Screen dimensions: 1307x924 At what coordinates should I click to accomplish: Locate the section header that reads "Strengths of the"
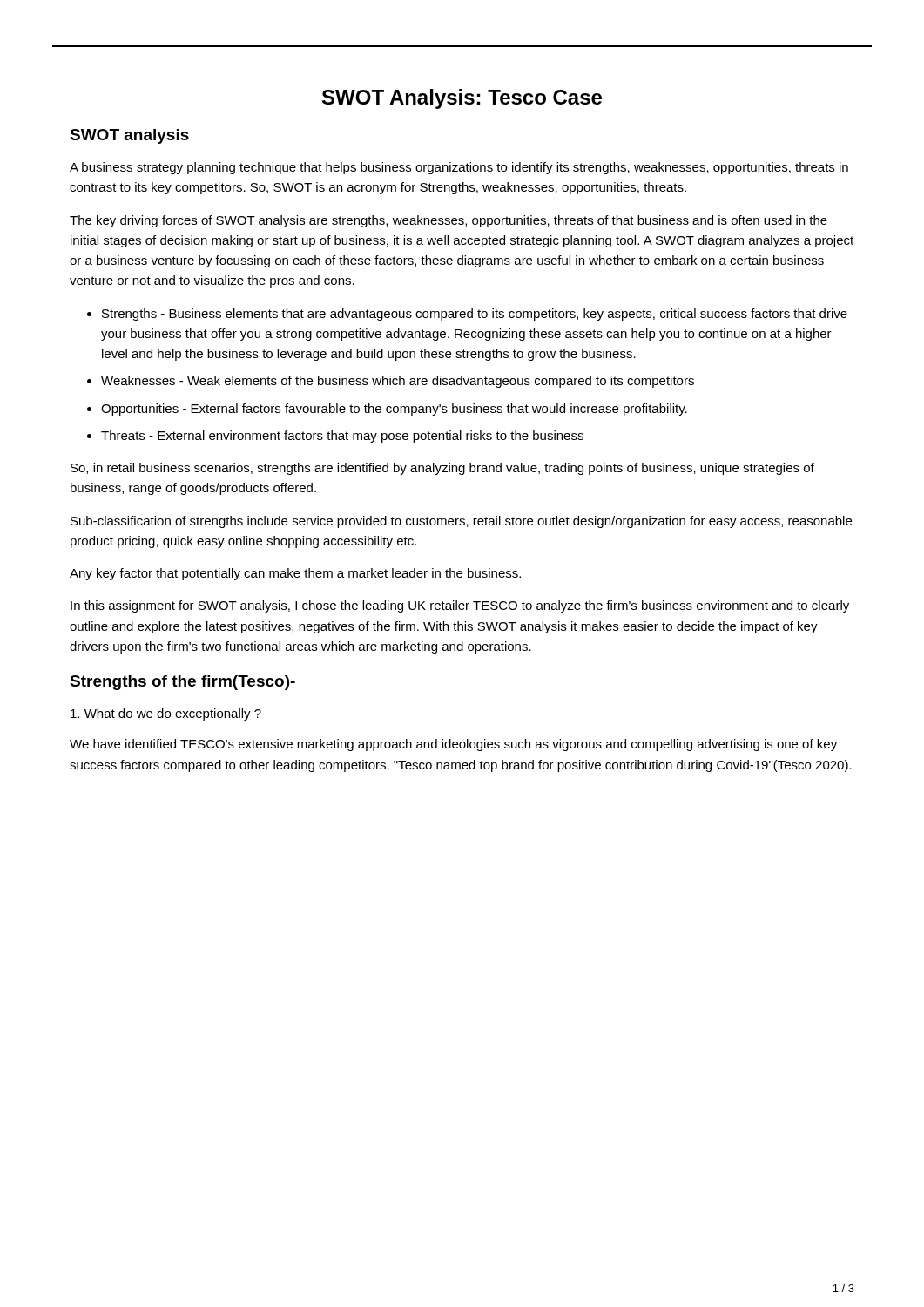tap(182, 683)
